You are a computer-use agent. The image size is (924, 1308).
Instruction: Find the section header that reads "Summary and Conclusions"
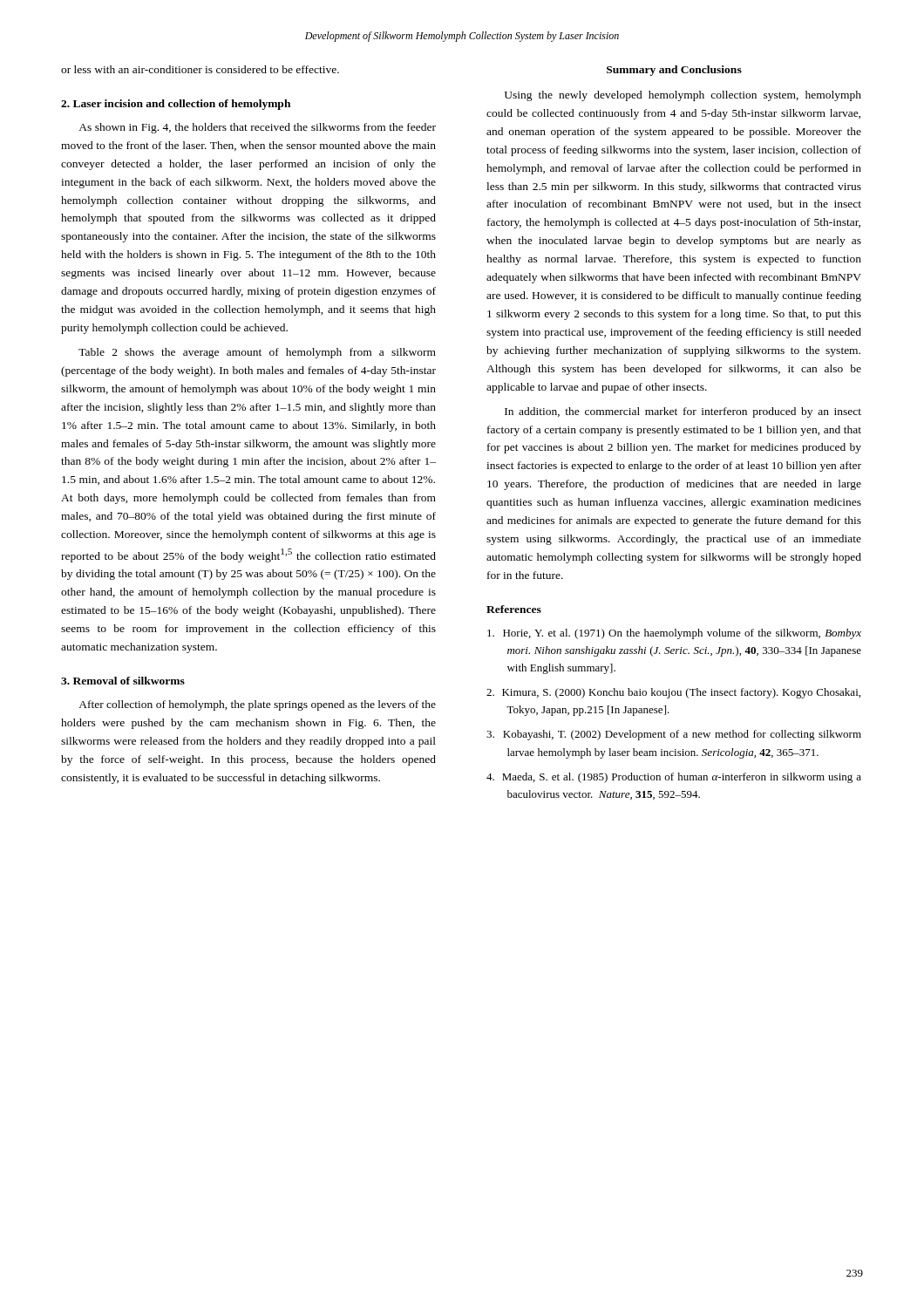tap(674, 69)
